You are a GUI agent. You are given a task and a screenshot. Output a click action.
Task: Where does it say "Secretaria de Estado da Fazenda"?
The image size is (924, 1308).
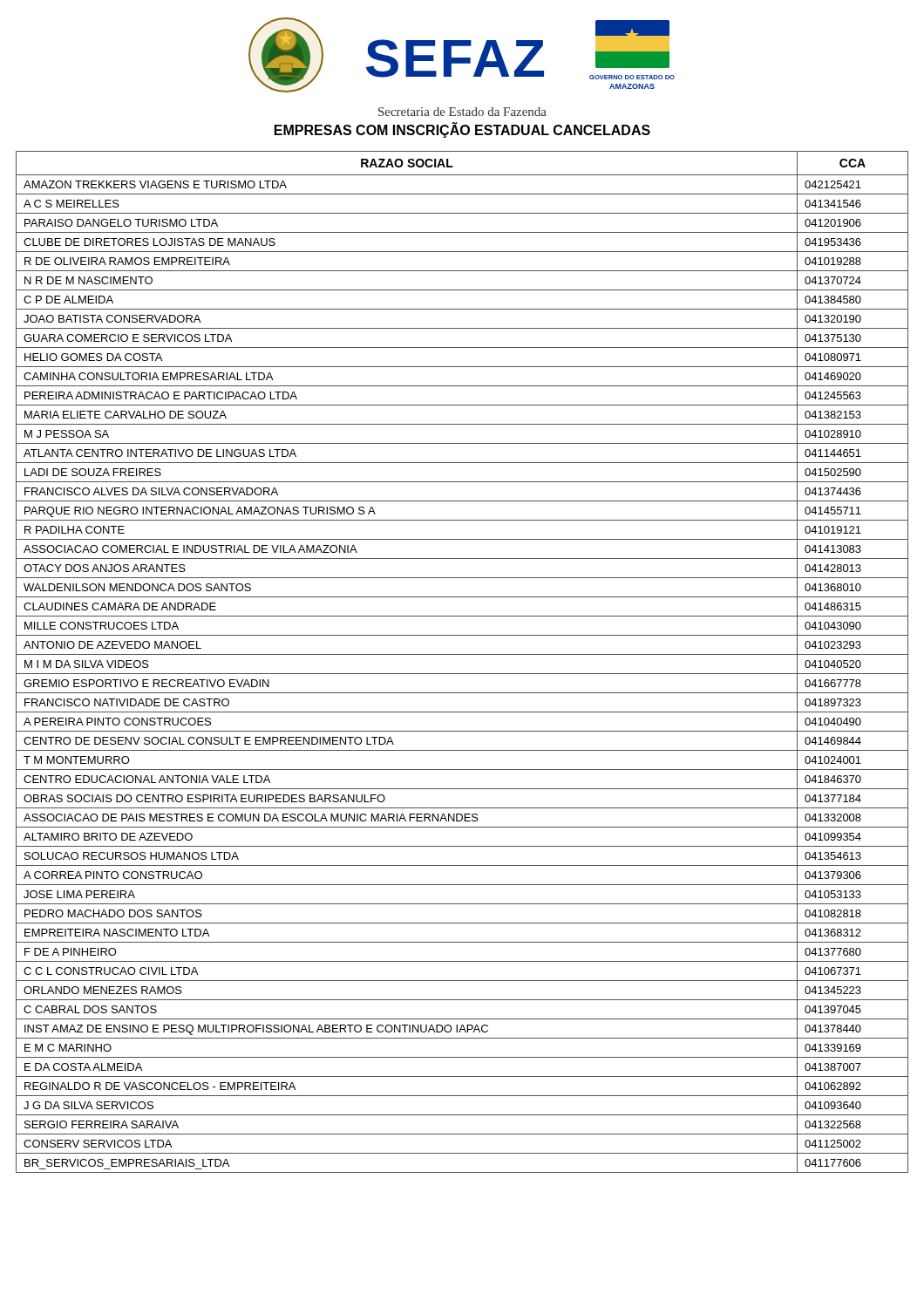point(462,112)
